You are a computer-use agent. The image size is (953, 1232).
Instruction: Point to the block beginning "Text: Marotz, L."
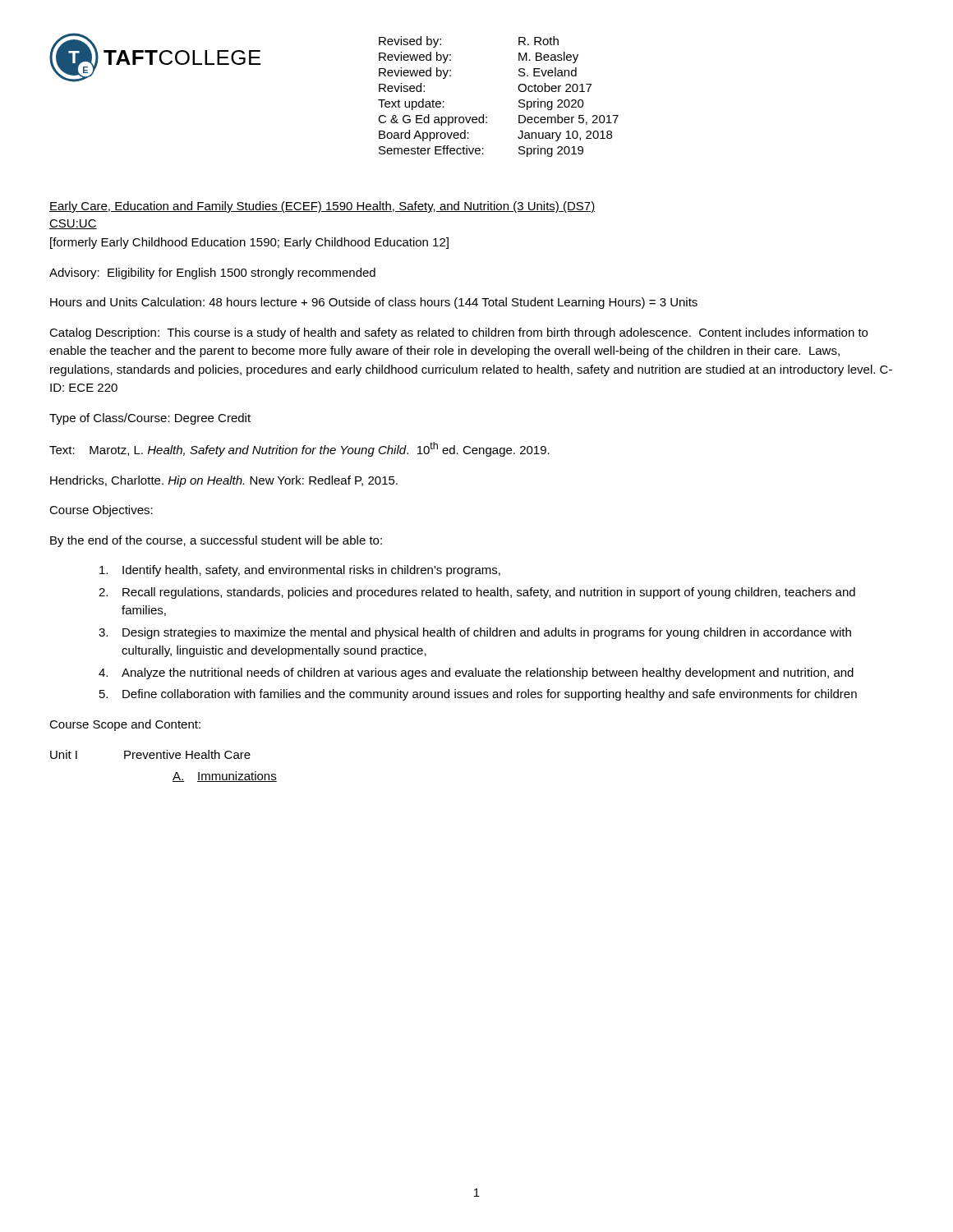300,448
